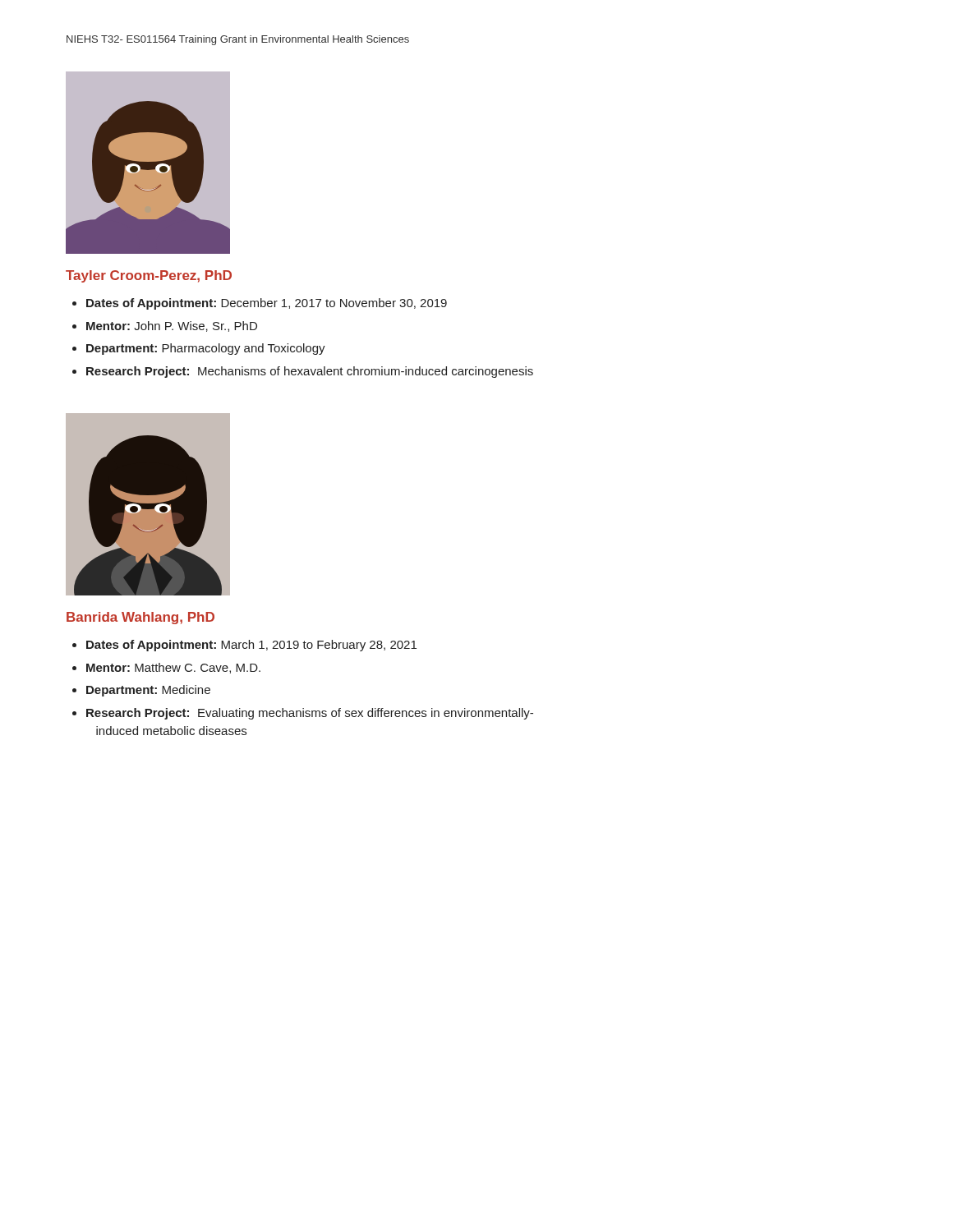The height and width of the screenshot is (1232, 953).
Task: Click on the list item that says "Research Project: Mechanisms"
Action: 309,370
